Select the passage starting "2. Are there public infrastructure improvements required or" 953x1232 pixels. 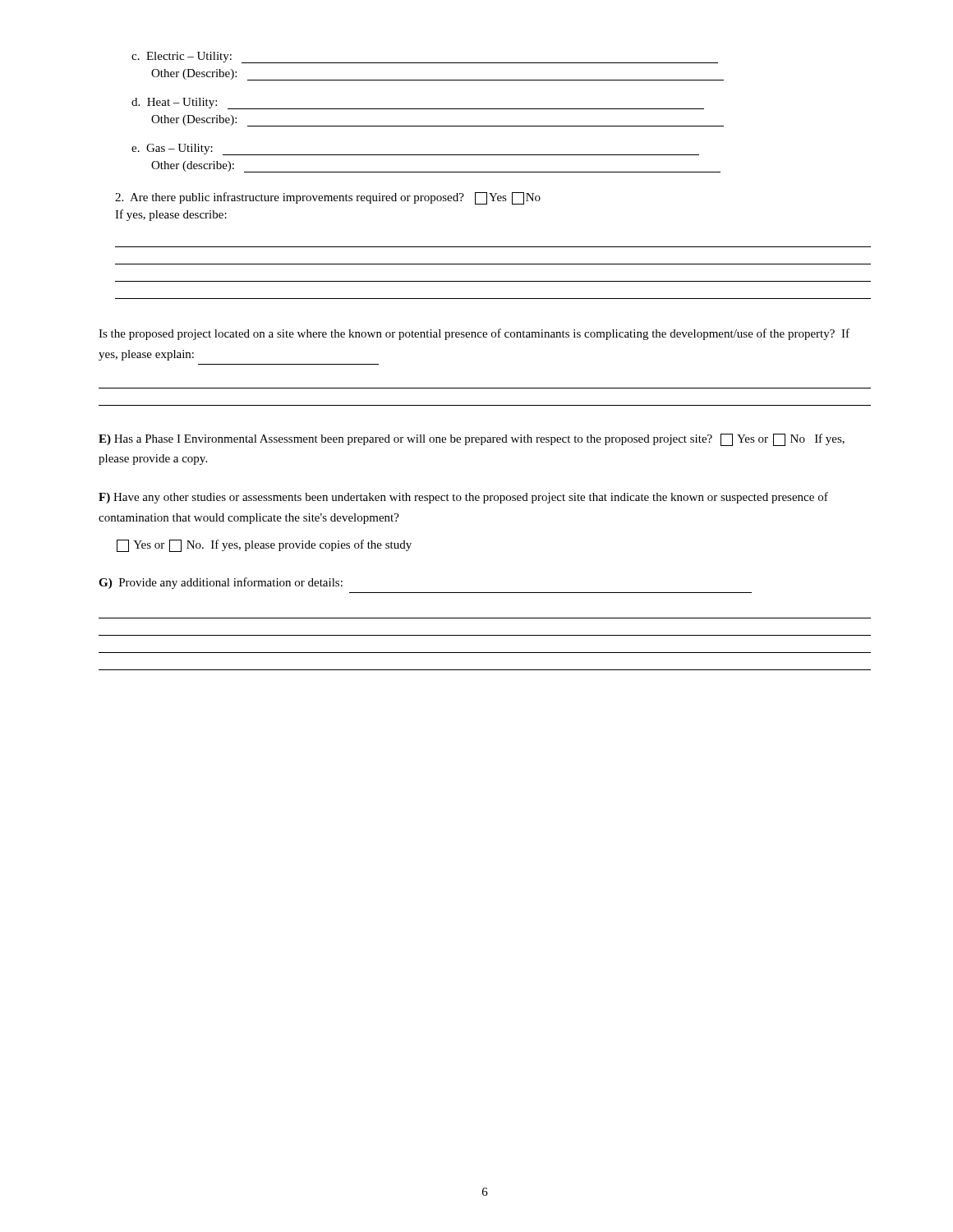click(493, 245)
